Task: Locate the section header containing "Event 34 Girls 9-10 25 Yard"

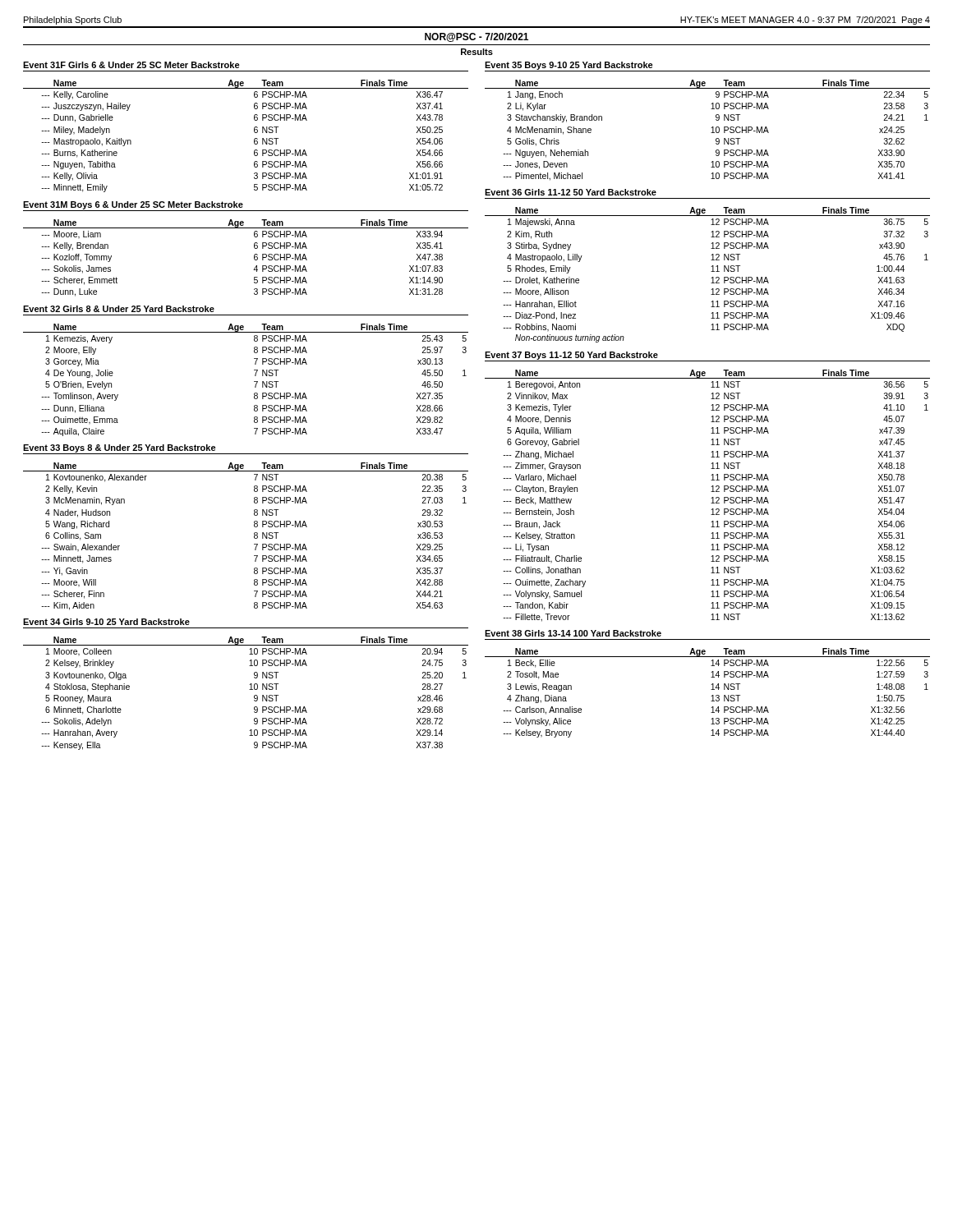Action: tap(246, 623)
